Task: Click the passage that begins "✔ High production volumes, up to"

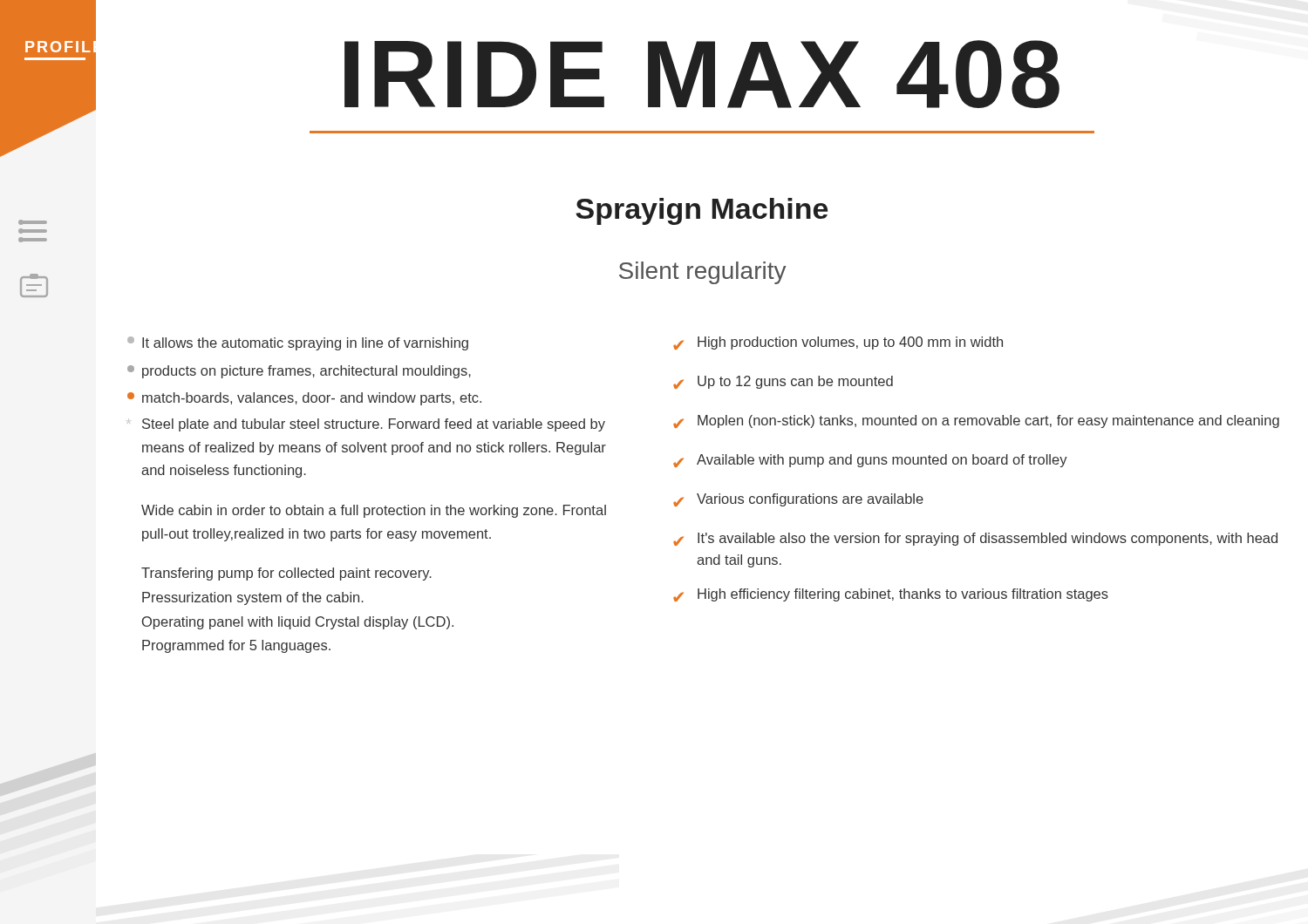Action: click(838, 345)
